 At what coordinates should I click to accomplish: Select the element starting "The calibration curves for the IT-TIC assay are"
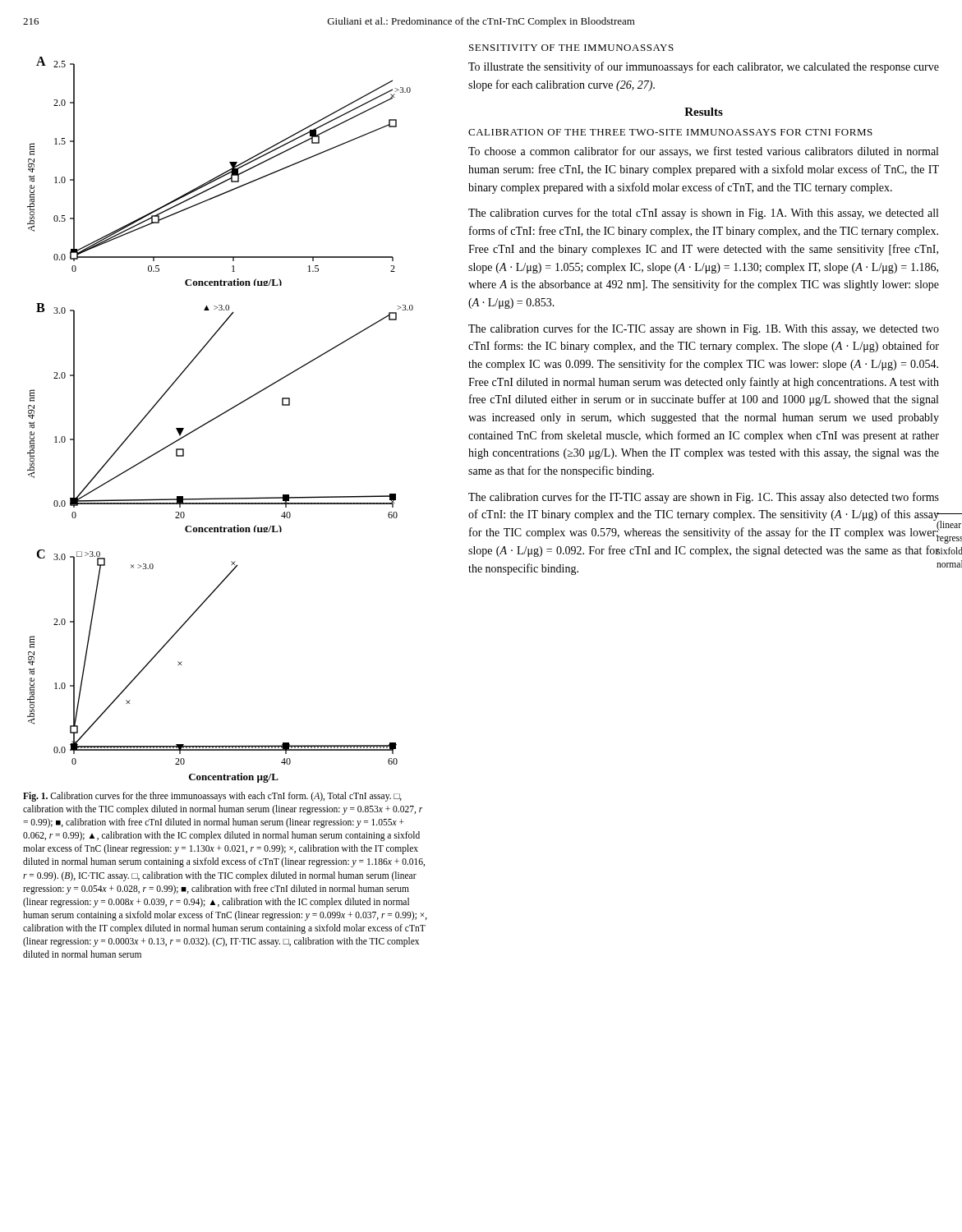[x=704, y=533]
